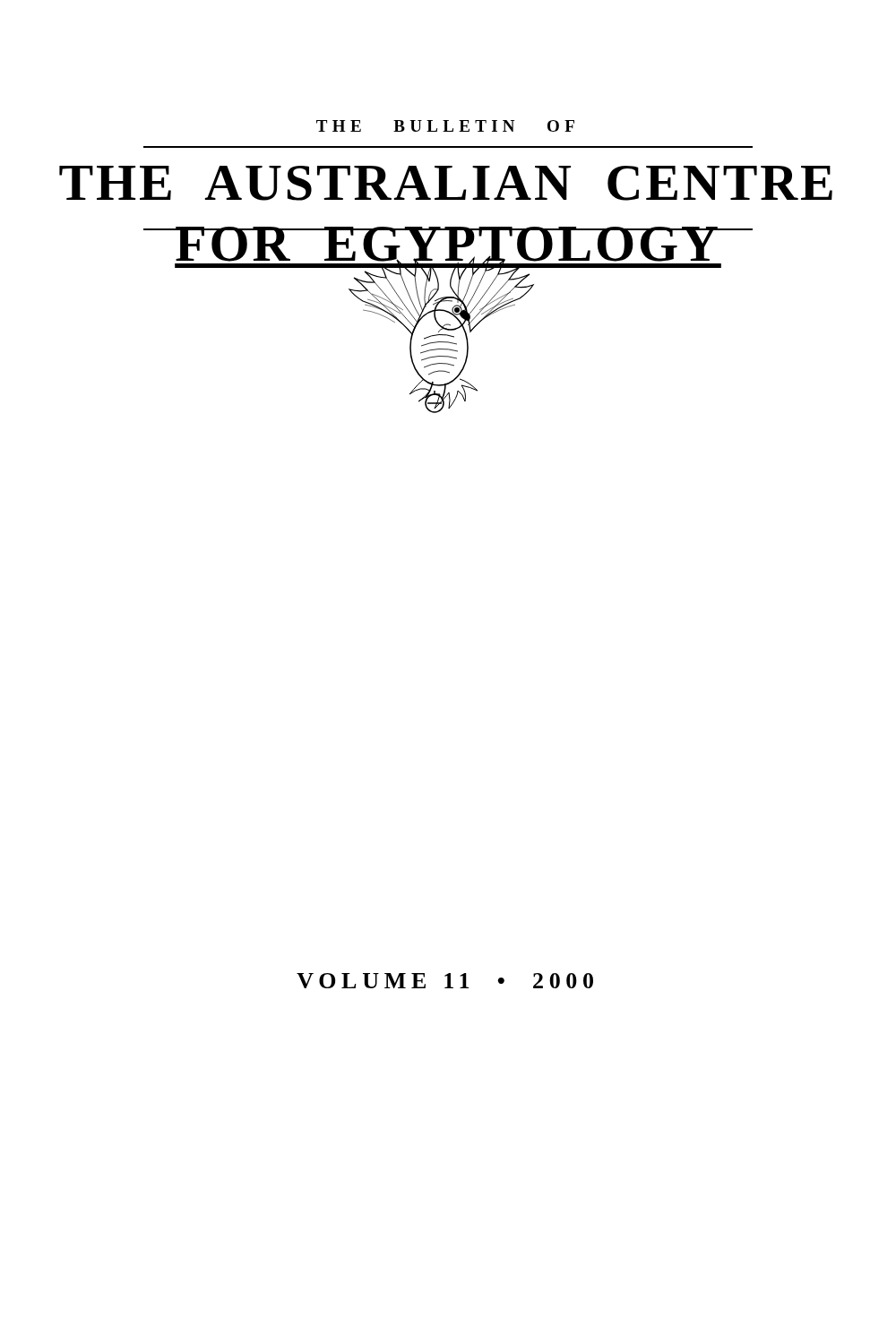Point to the text block starting "VOLUME 11 • 2000"
The height and width of the screenshot is (1344, 896).
[x=448, y=981]
